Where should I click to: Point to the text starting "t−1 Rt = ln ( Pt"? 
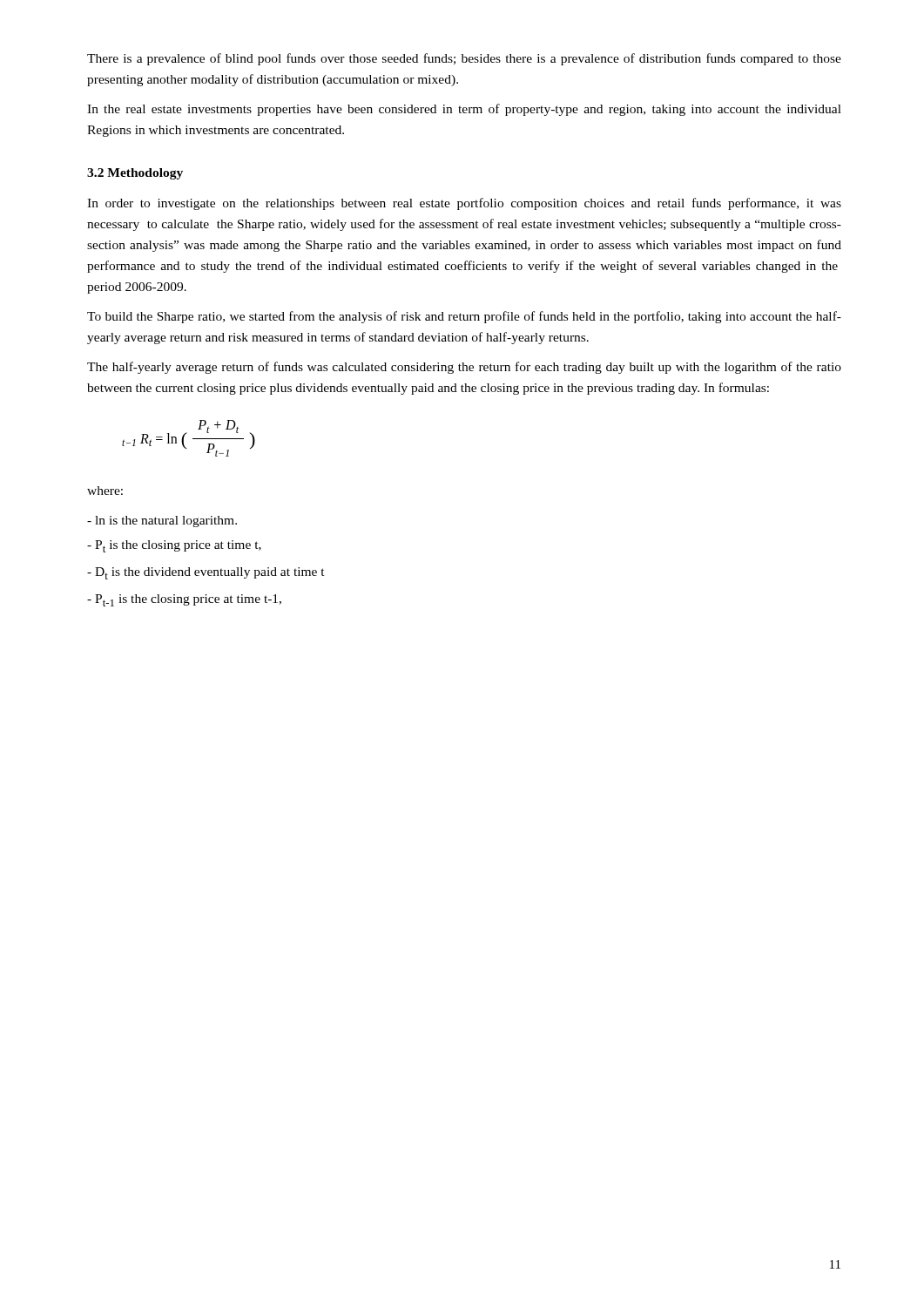[189, 439]
